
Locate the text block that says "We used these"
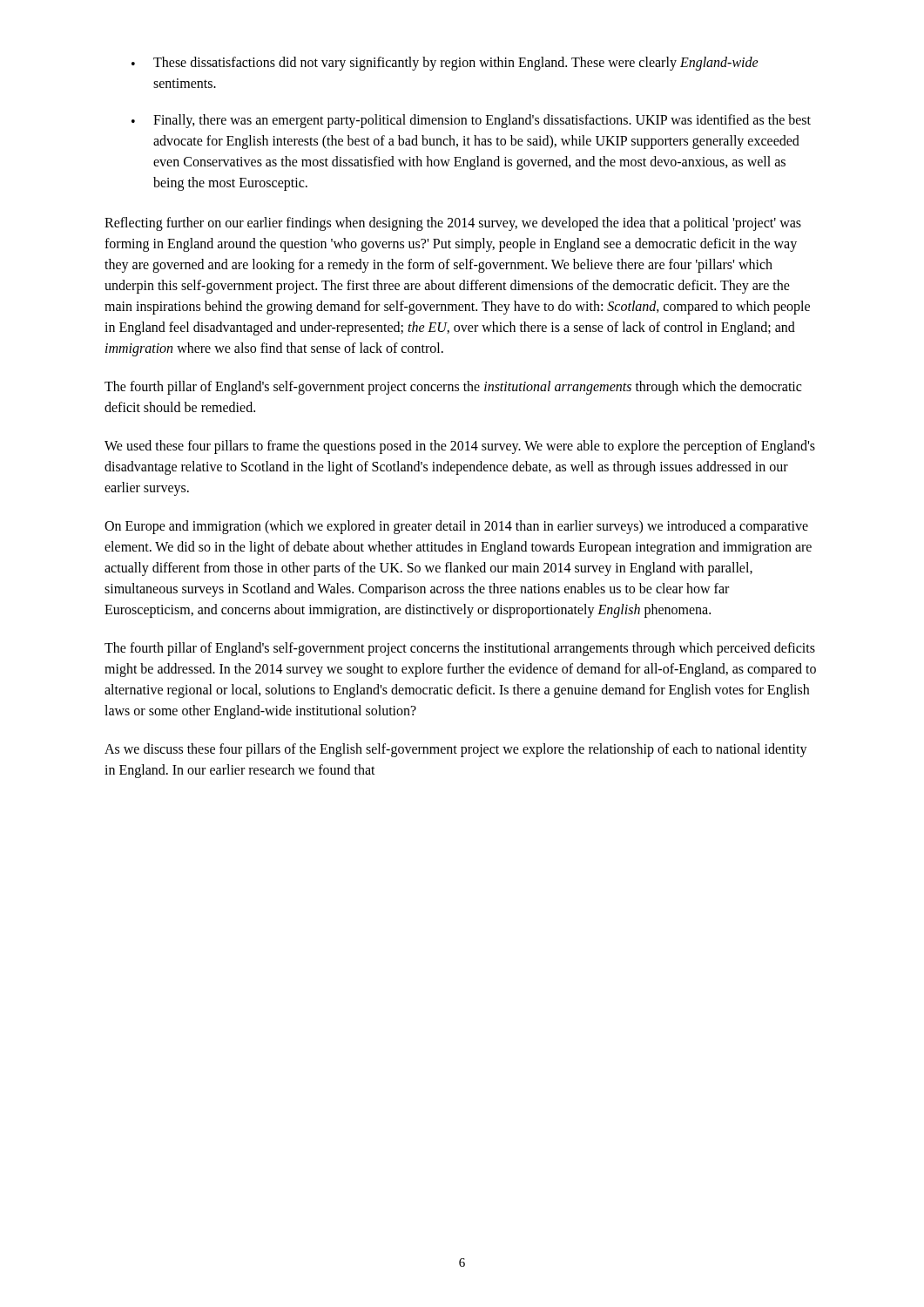[460, 467]
